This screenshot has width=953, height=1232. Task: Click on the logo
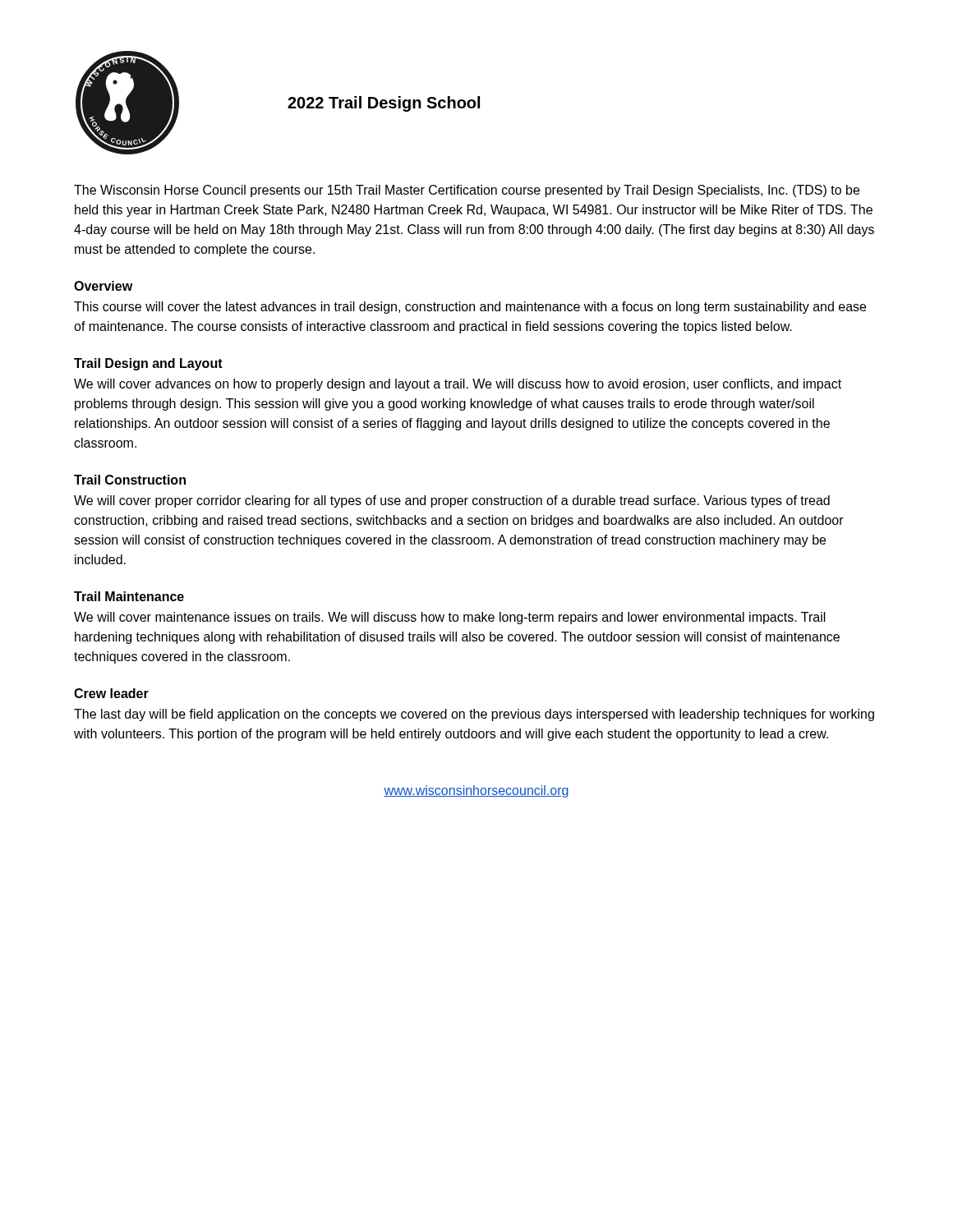[127, 103]
